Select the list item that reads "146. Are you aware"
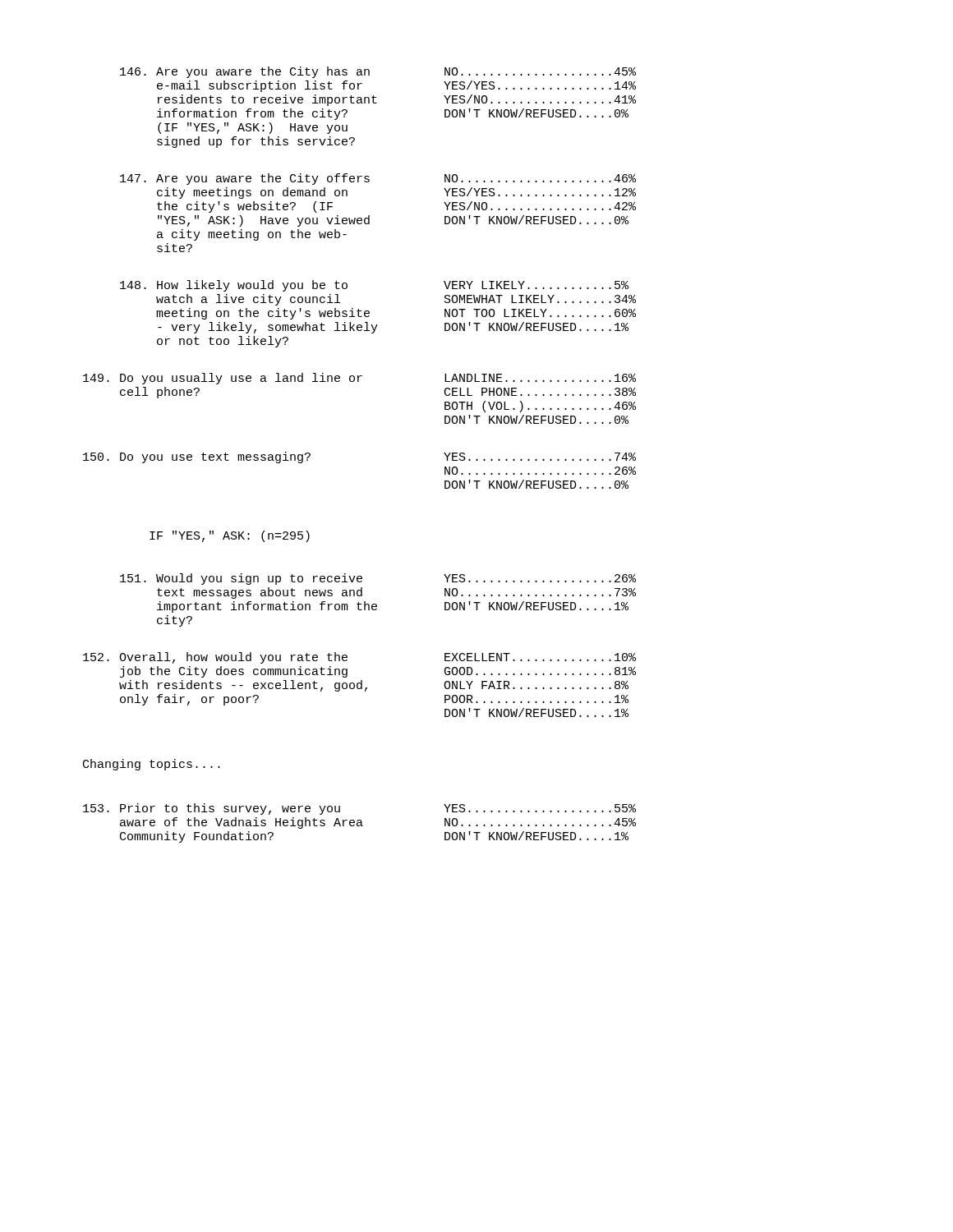Image resolution: width=953 pixels, height=1232 pixels. (476, 108)
